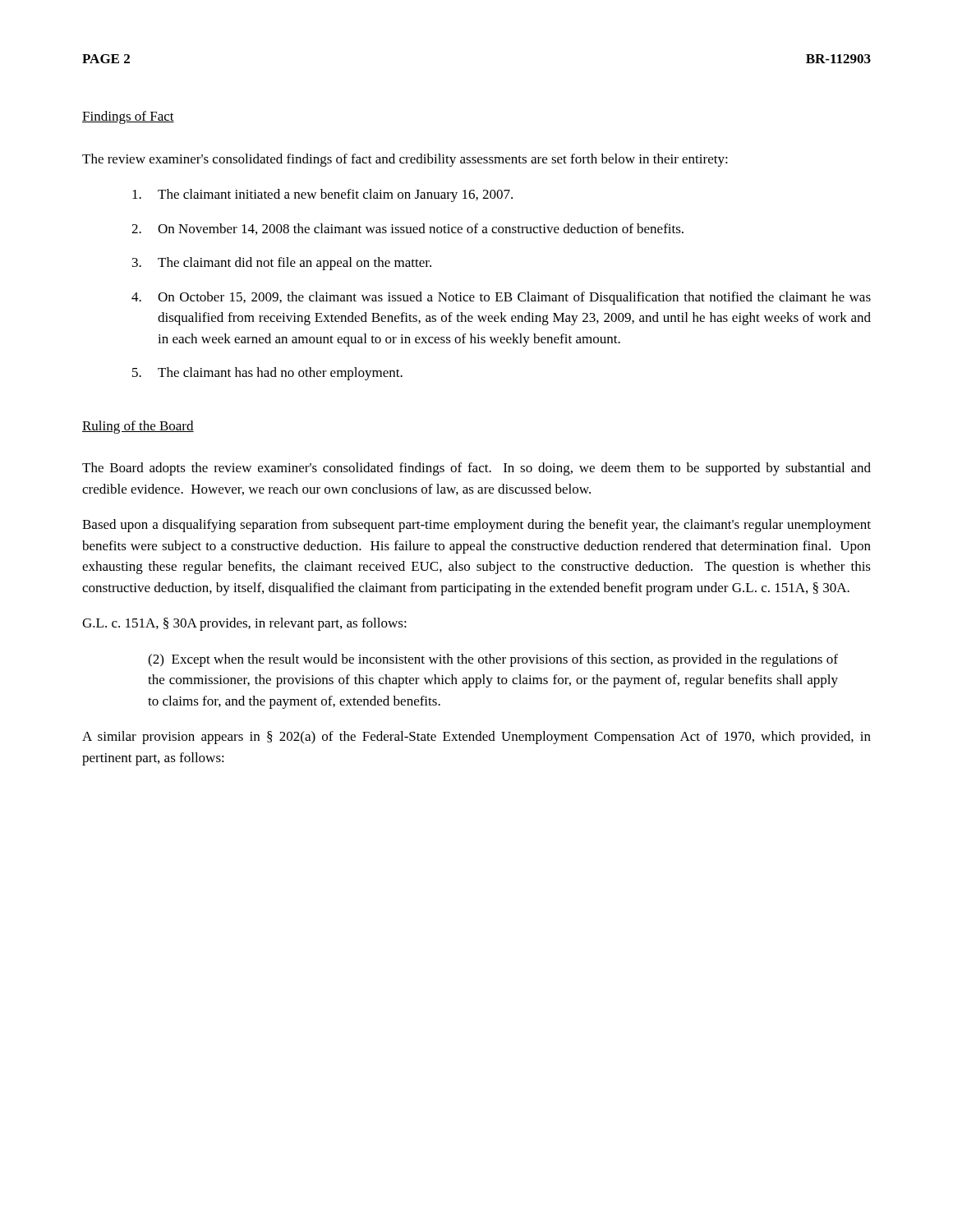Click the passage that begins "G.L. c. 151A,"
The height and width of the screenshot is (1232, 953).
click(x=245, y=623)
